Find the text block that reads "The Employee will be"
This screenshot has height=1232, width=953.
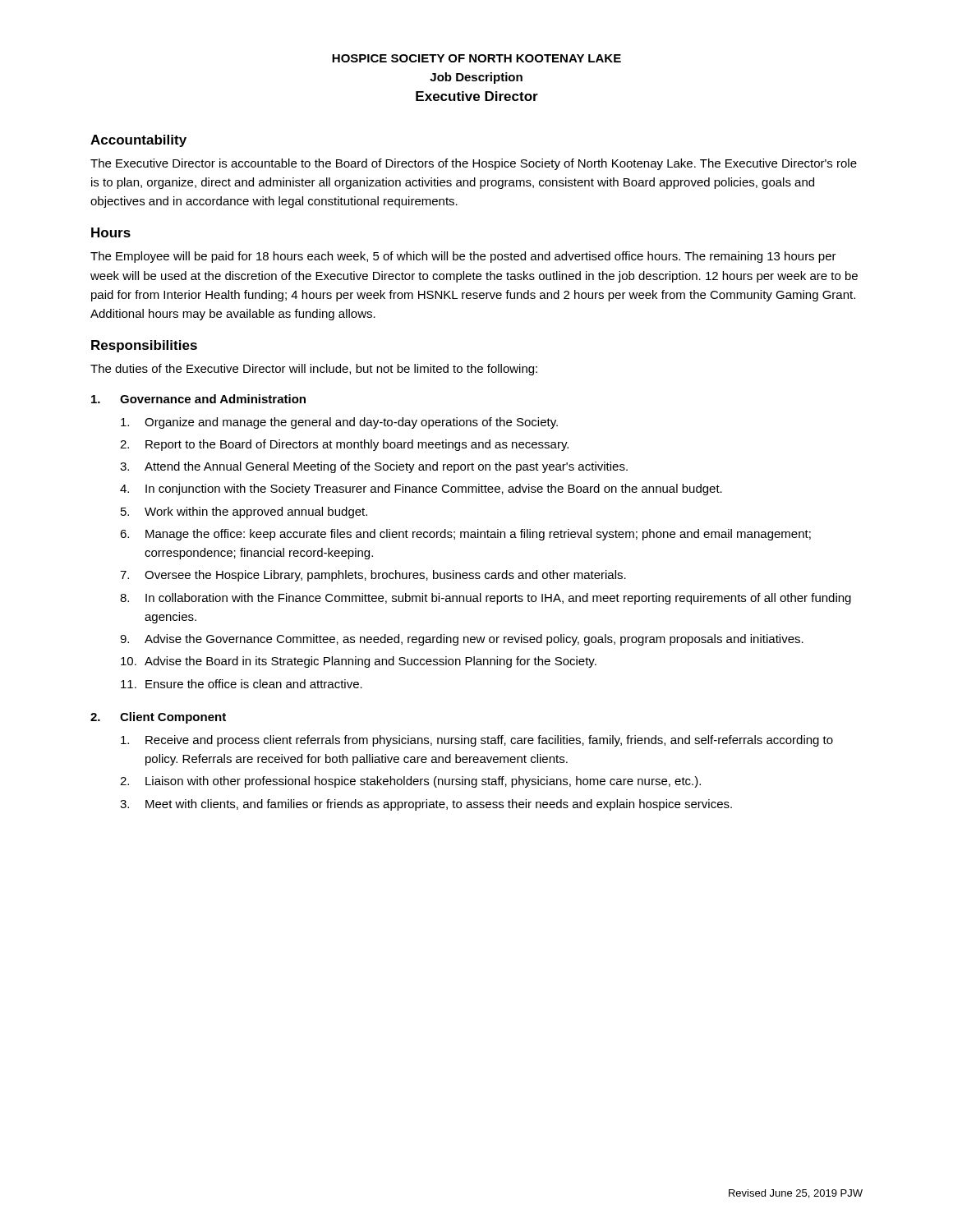(x=474, y=285)
